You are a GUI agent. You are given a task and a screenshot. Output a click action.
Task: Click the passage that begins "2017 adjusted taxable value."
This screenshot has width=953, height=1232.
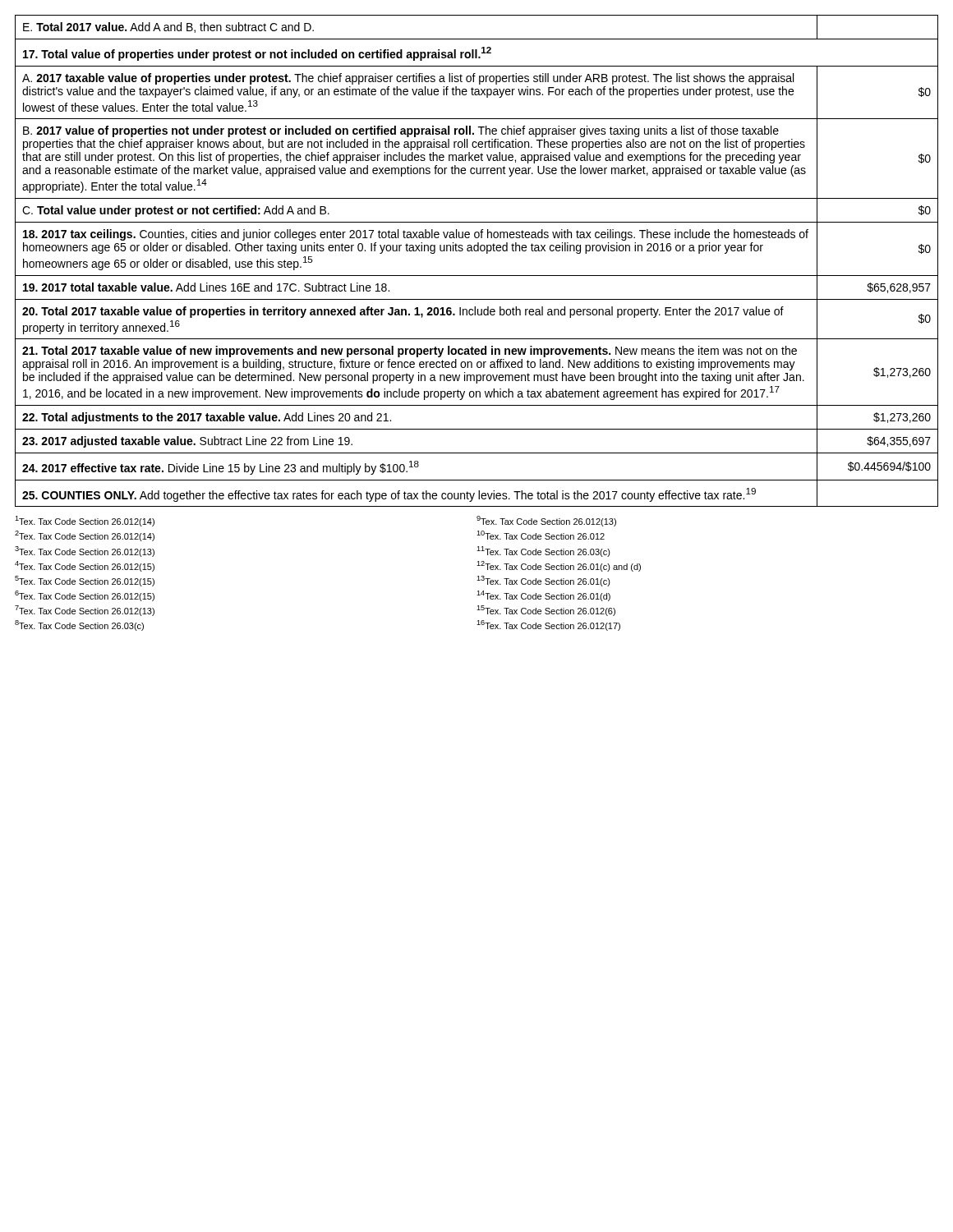coord(188,441)
